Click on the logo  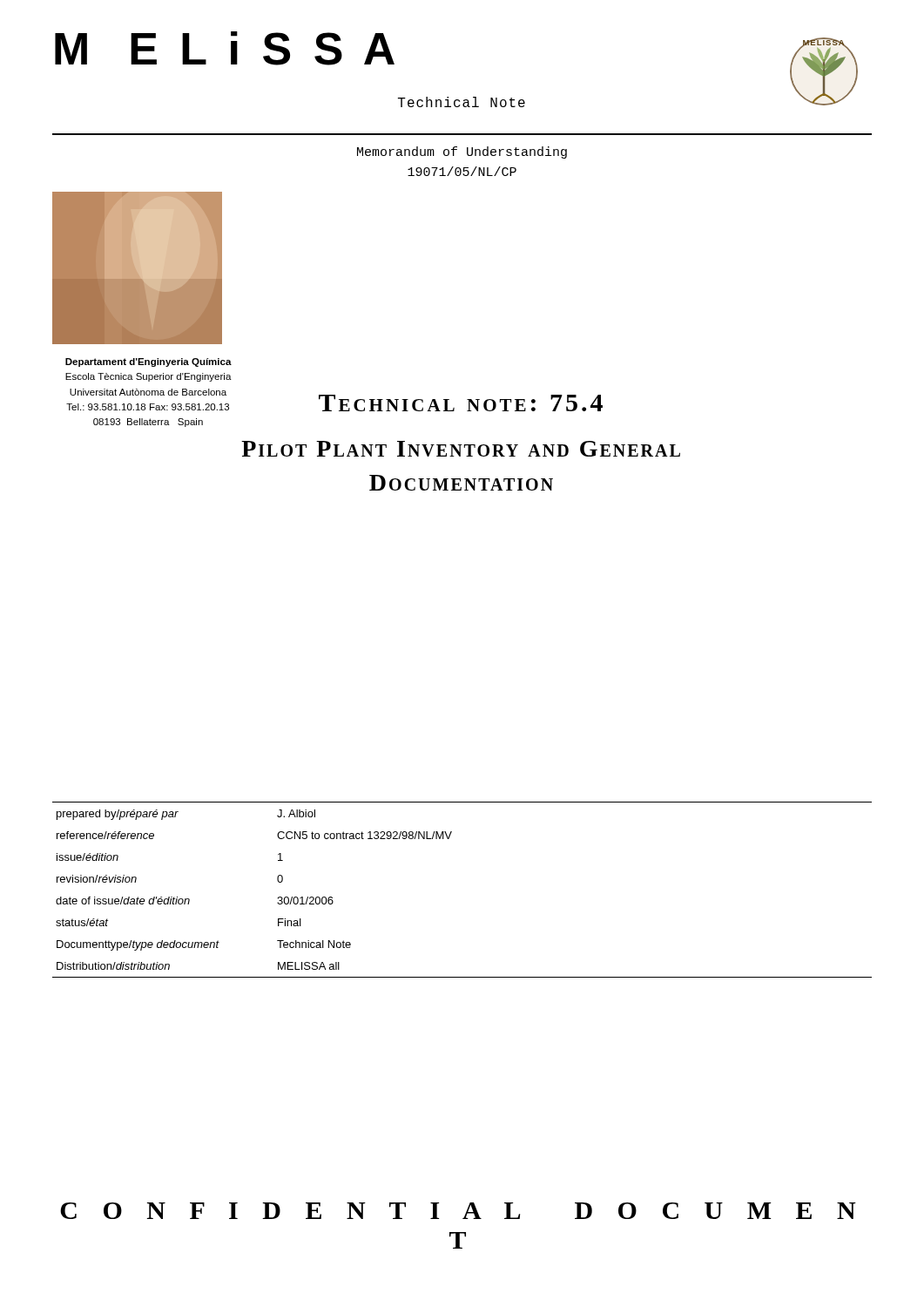824,68
